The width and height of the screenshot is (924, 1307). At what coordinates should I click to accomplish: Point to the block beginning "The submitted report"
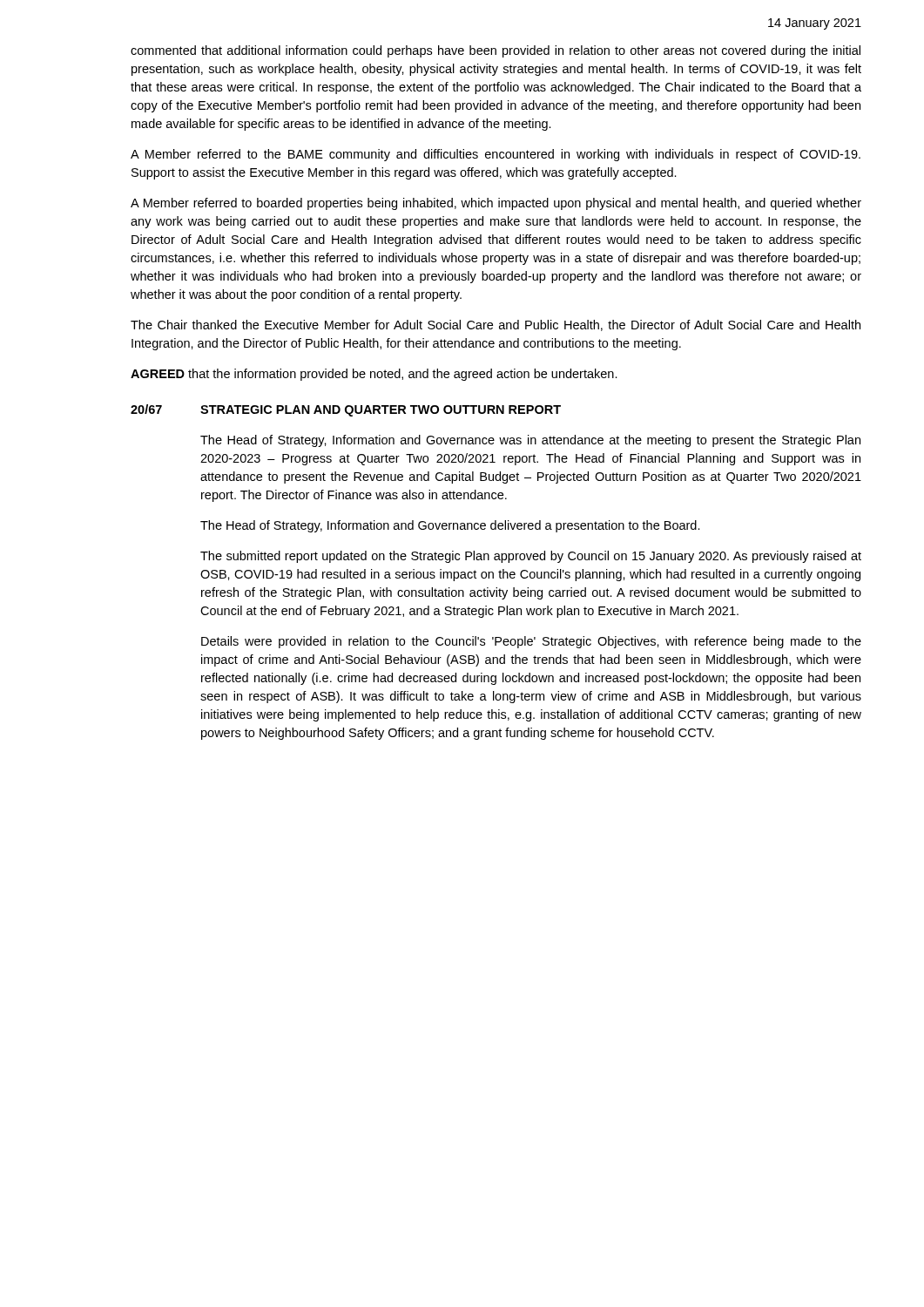(531, 584)
